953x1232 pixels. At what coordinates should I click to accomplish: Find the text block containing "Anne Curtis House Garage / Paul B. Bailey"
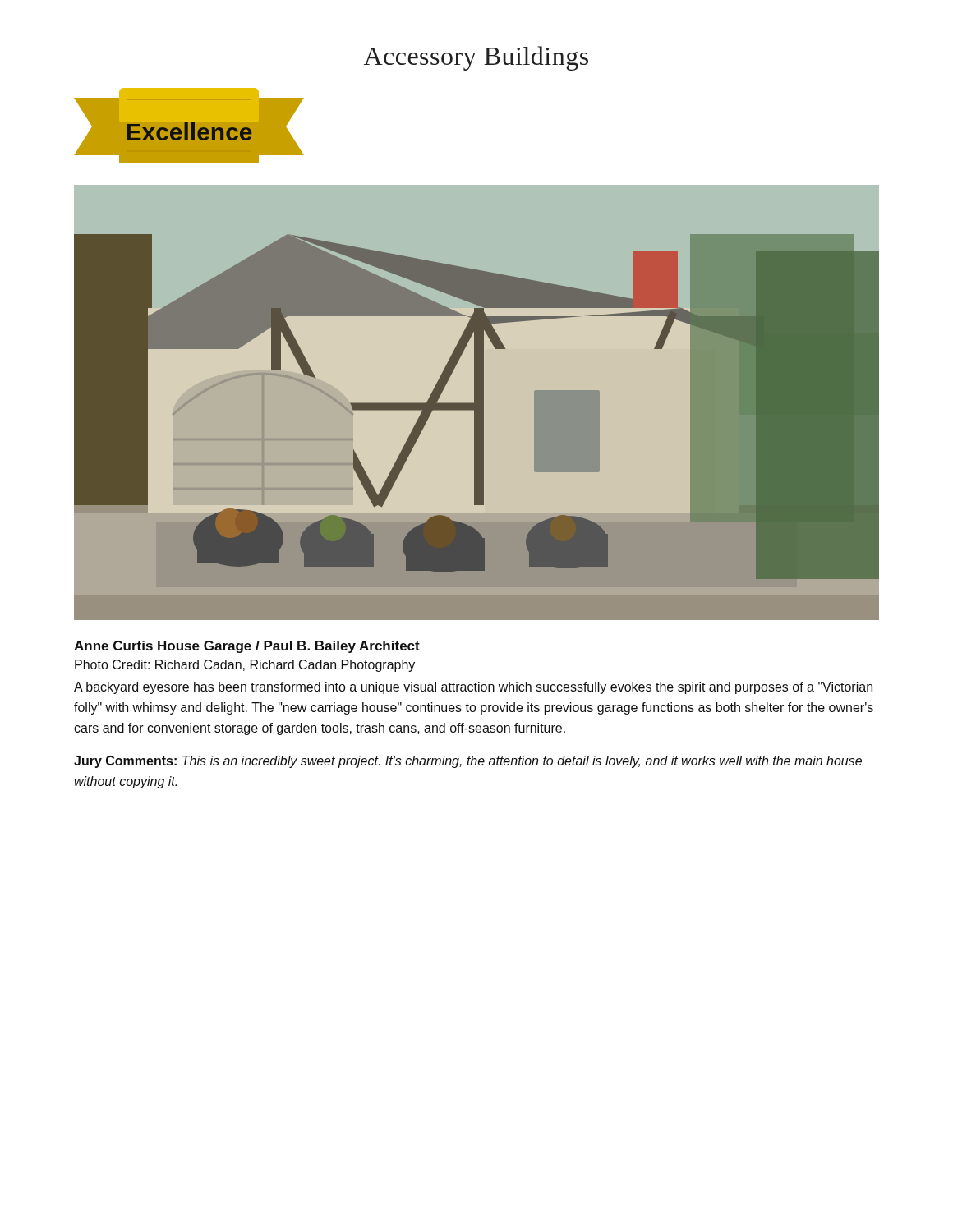click(x=476, y=688)
